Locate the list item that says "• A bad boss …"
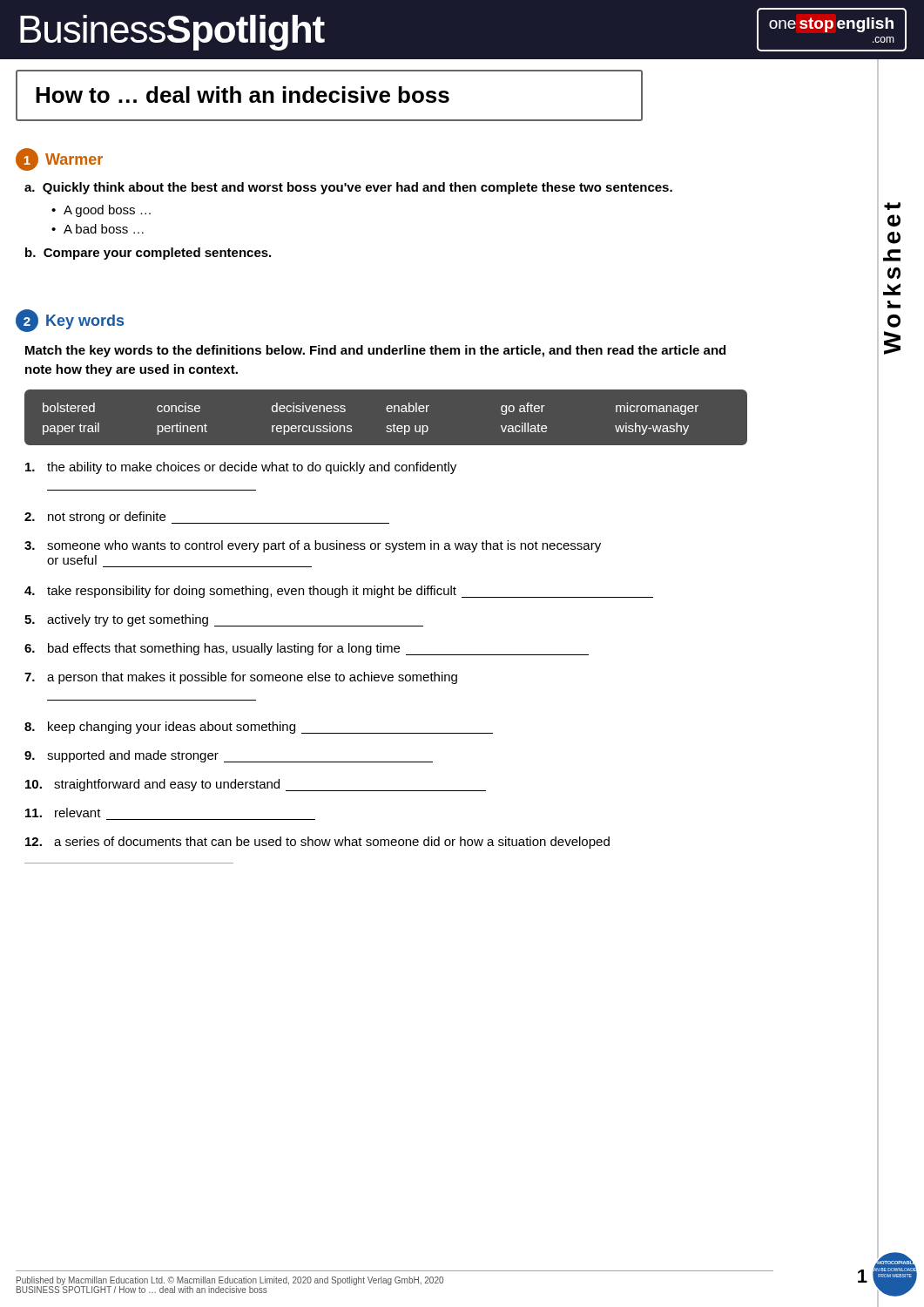The image size is (924, 1307). 104,229
